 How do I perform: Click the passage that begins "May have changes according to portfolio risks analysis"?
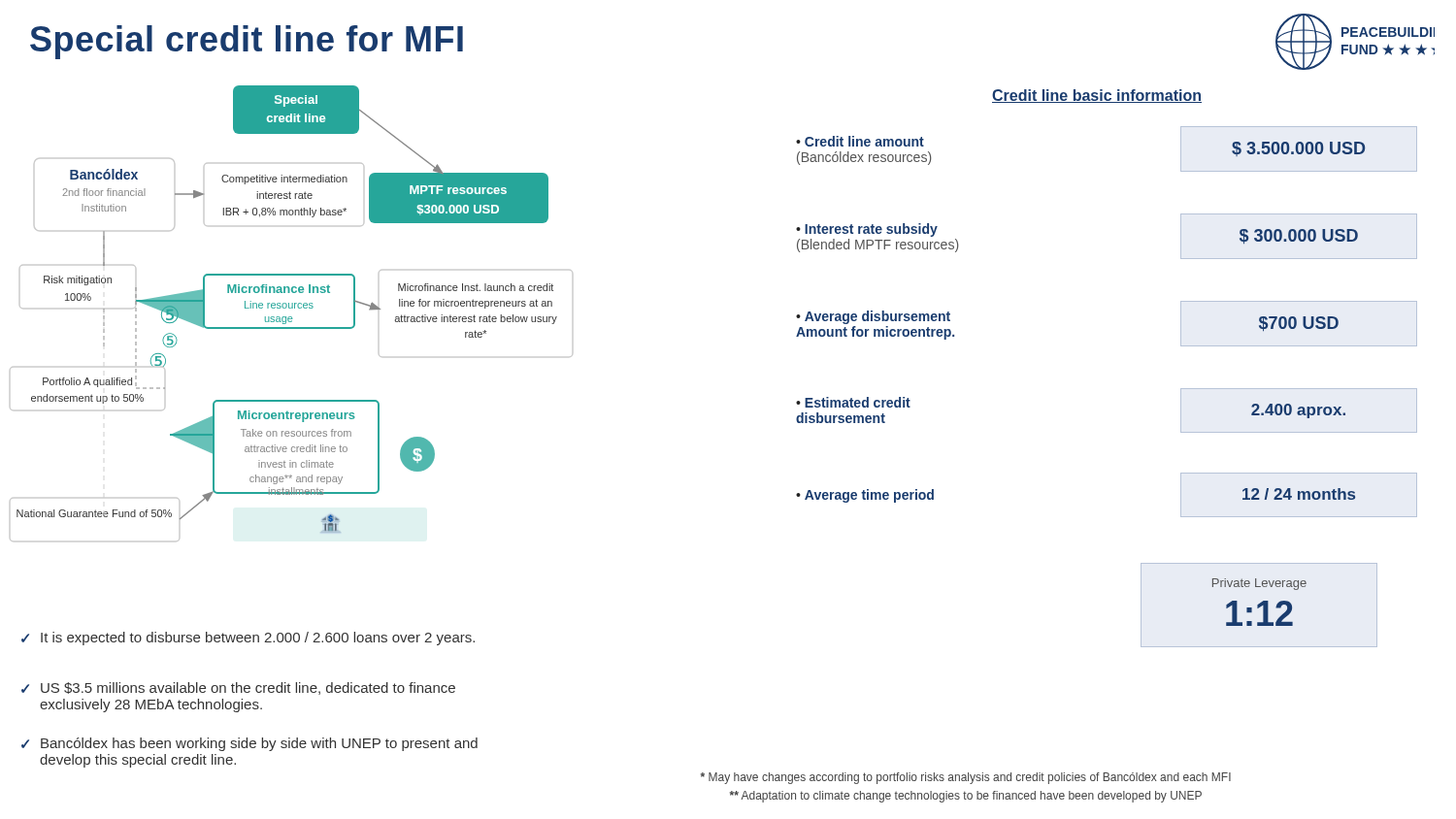(x=966, y=786)
